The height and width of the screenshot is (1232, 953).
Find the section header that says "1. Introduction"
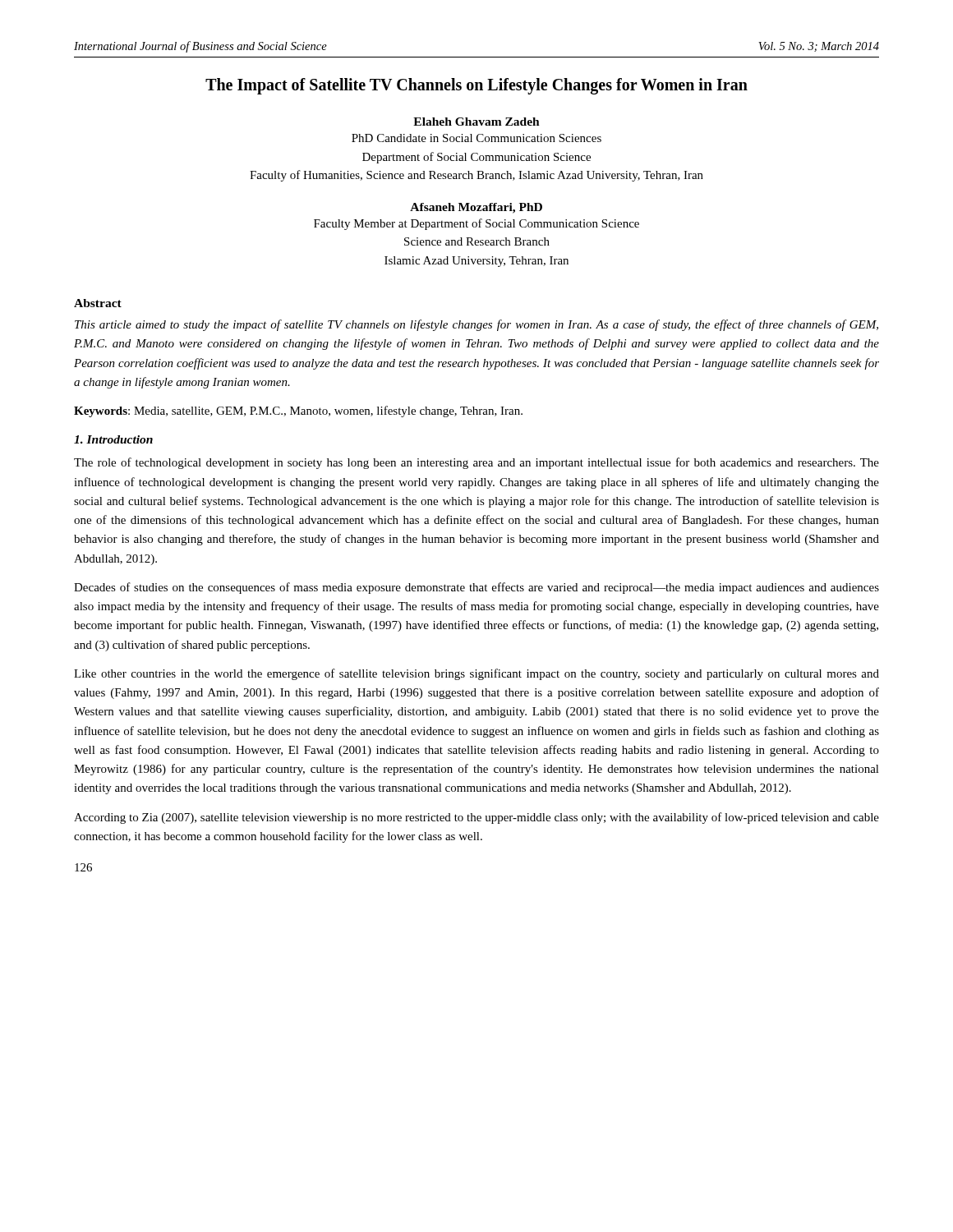click(114, 439)
